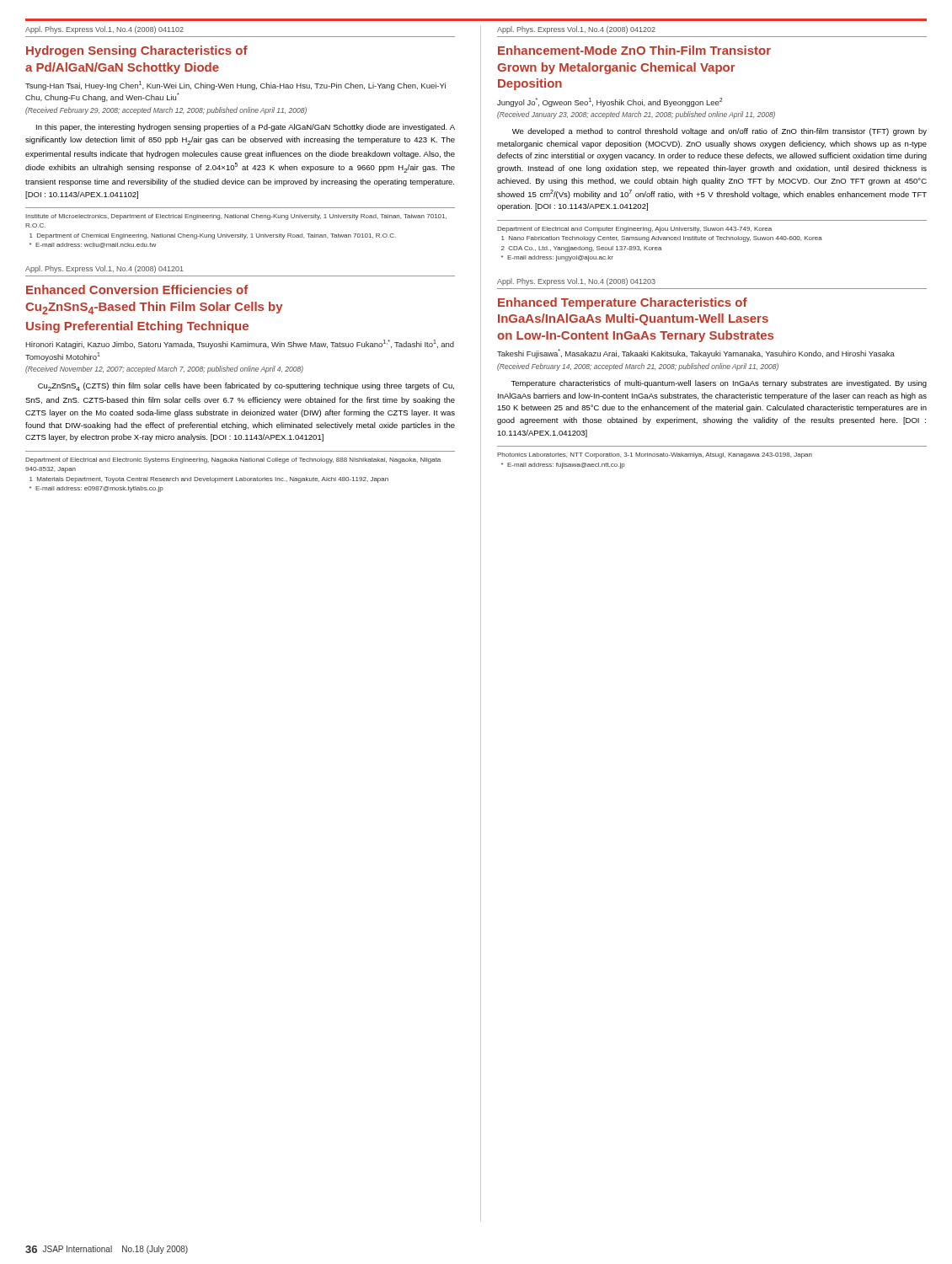Locate the passage starting "Hironori Katagiri, Kazuo Jimbo,"
The height and width of the screenshot is (1264, 952).
(x=240, y=350)
